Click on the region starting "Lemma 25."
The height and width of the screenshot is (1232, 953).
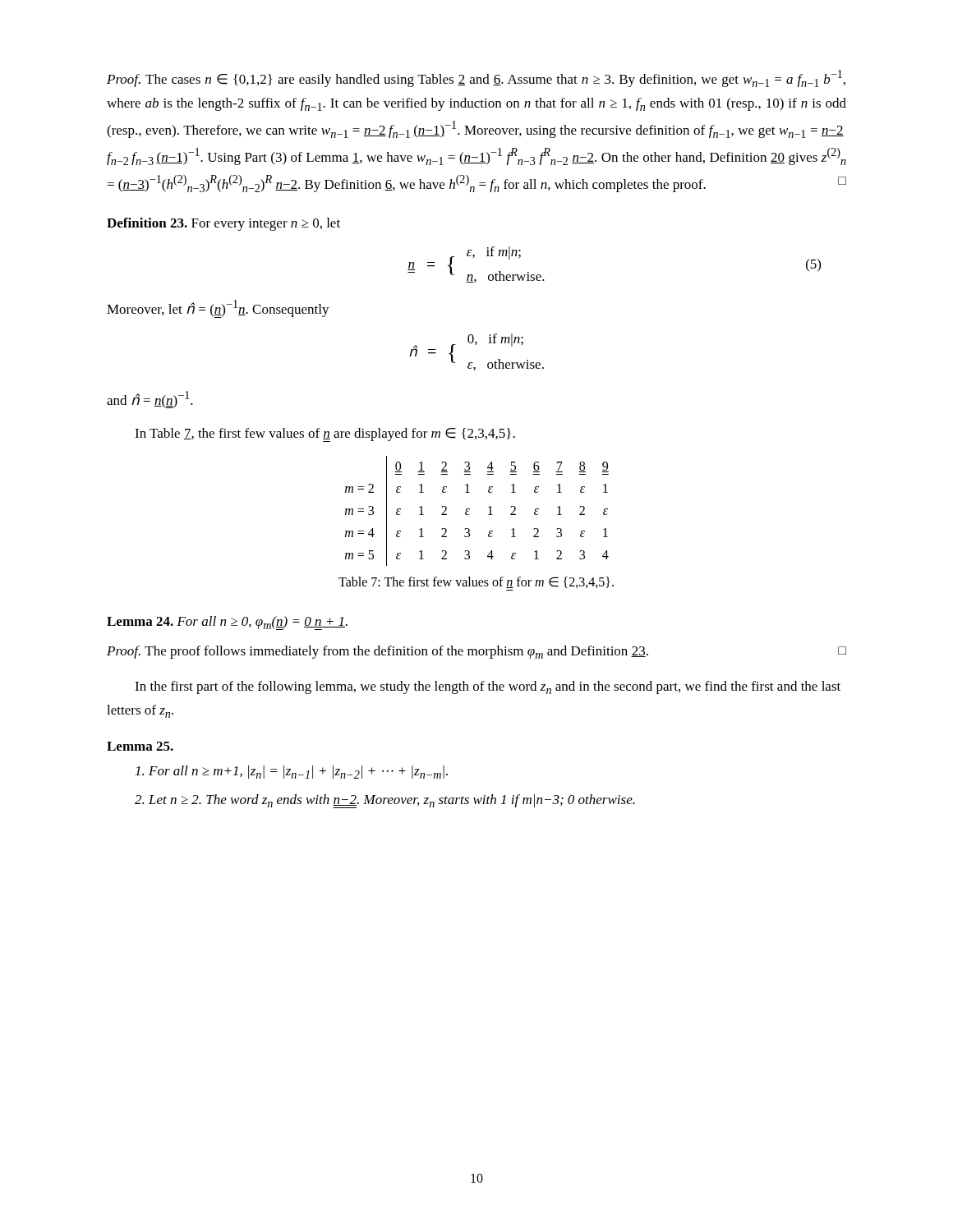click(140, 746)
